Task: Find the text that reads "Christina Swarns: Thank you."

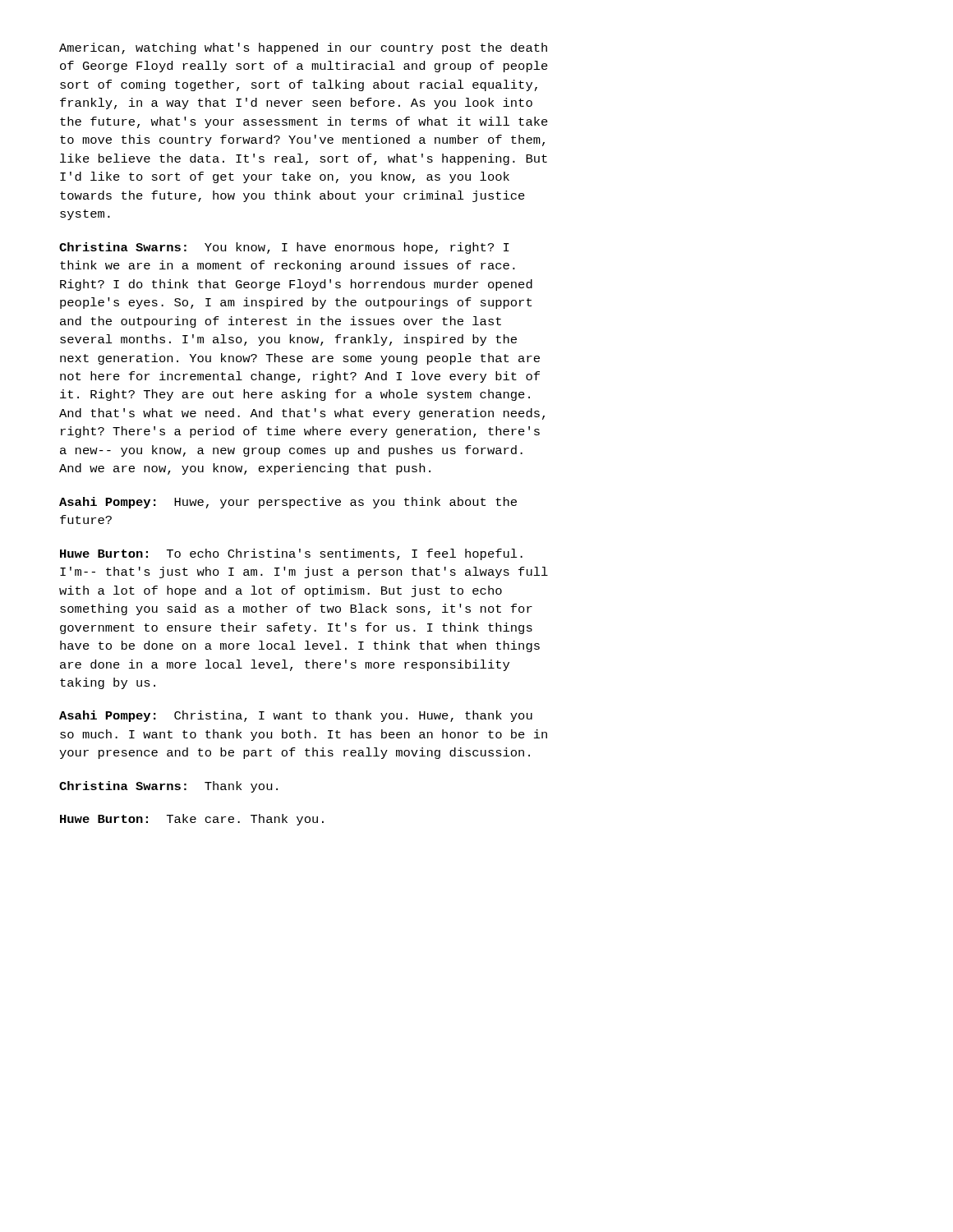Action: 170,787
